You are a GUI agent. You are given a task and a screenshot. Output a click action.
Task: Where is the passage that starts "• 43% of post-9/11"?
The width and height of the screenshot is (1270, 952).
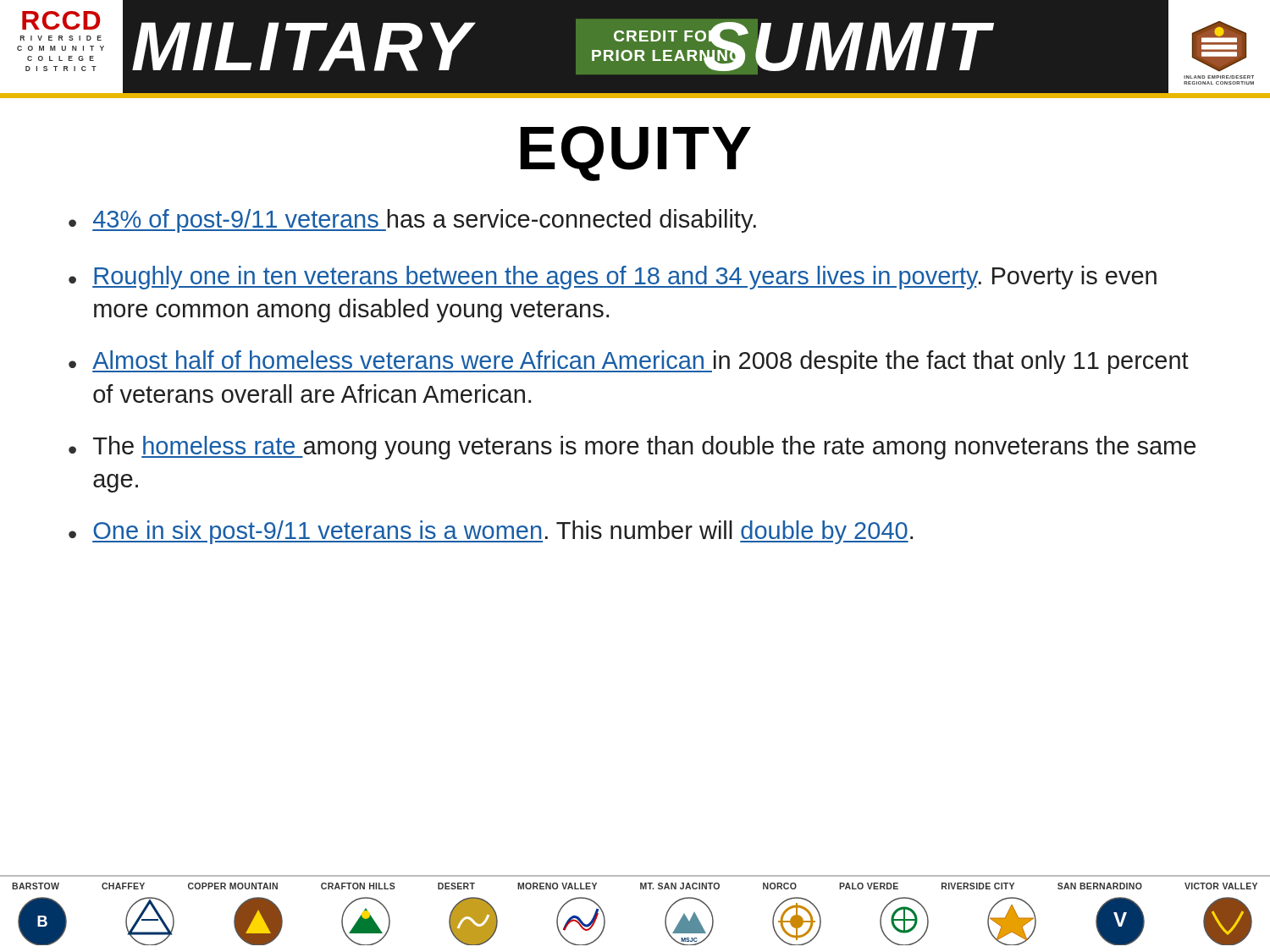(635, 222)
